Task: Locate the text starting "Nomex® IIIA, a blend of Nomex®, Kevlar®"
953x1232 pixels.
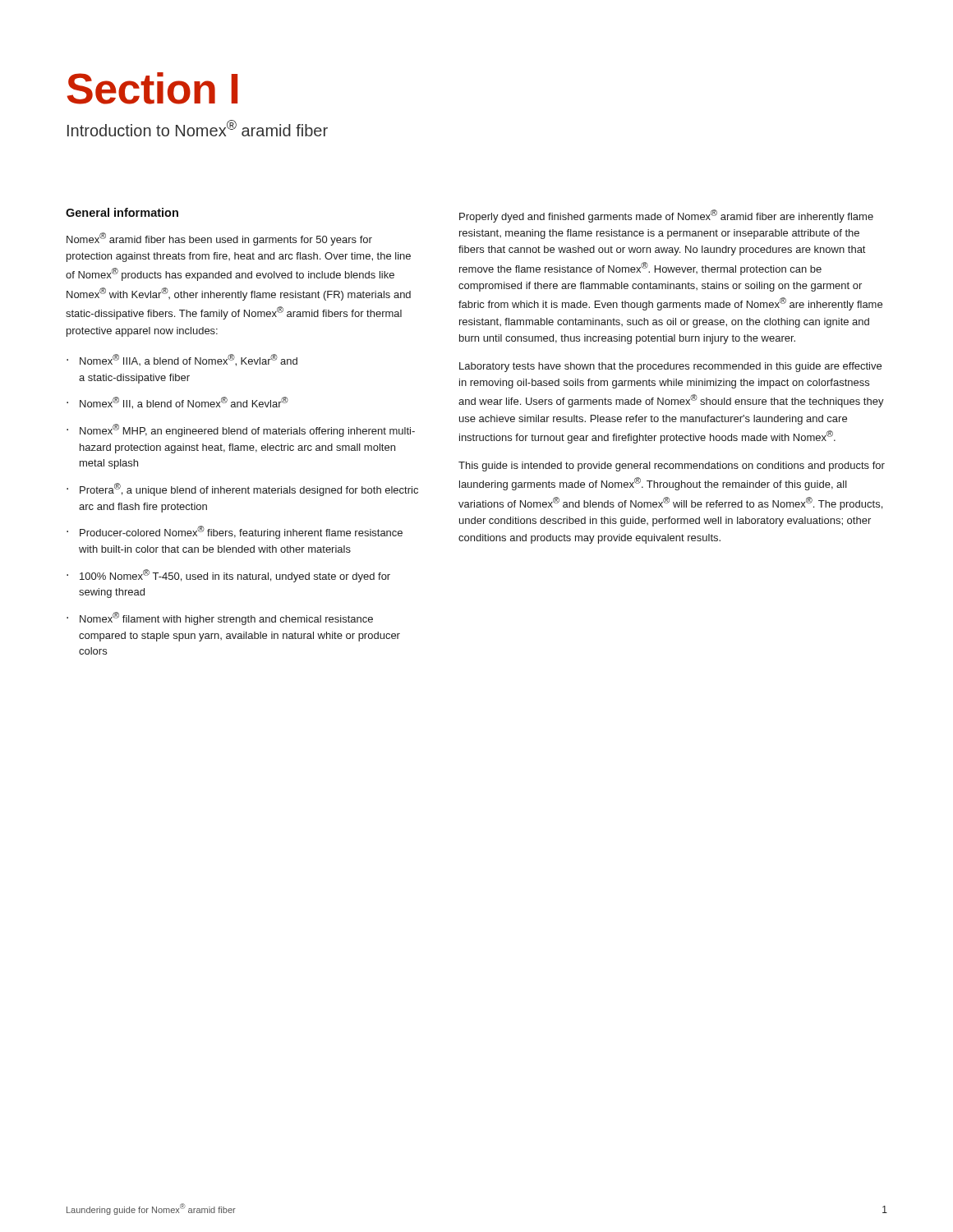Action: point(242,368)
